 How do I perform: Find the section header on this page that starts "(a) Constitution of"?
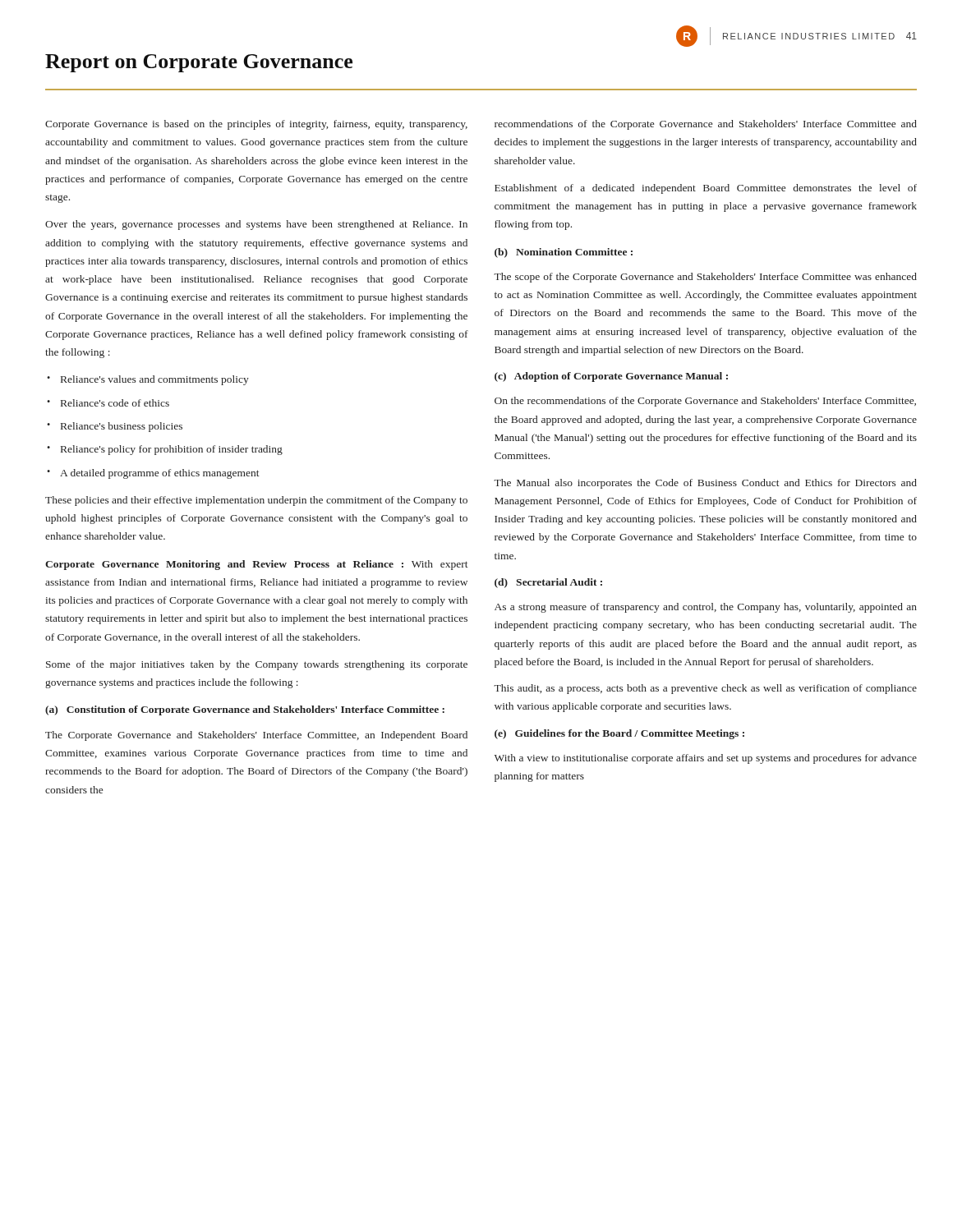pyautogui.click(x=257, y=710)
